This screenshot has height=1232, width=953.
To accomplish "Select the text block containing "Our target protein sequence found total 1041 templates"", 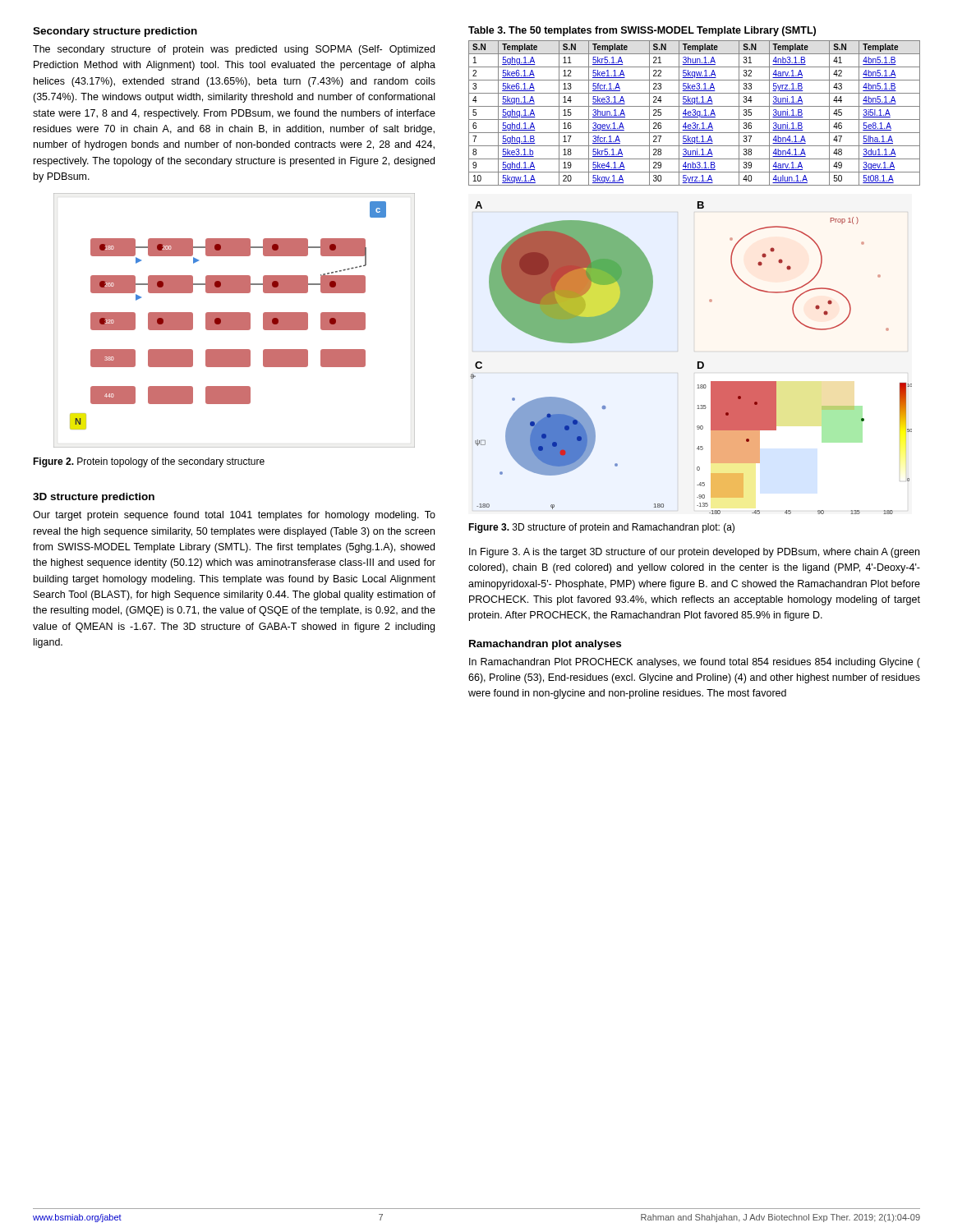I will pos(234,579).
